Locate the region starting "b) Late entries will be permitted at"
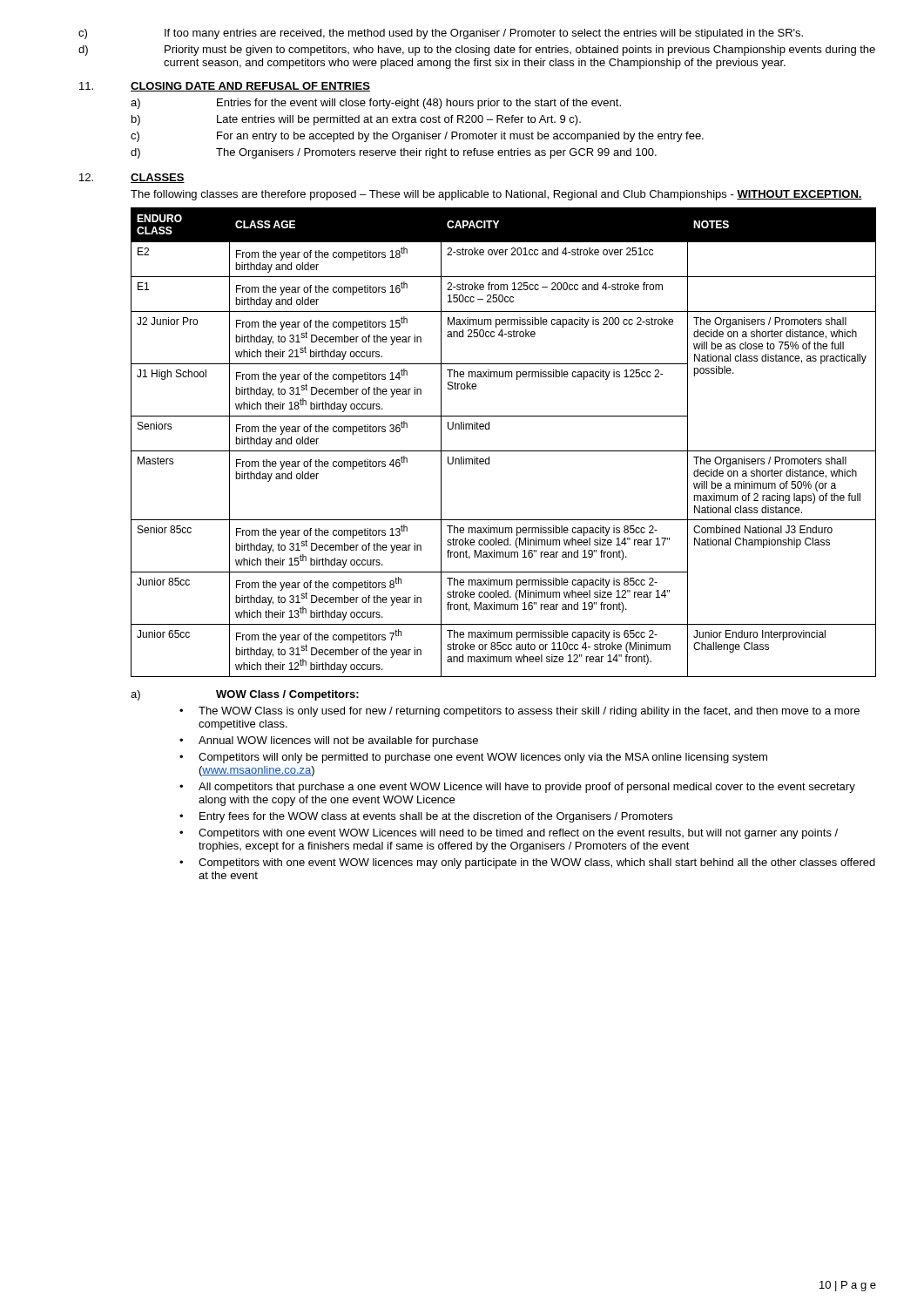924x1307 pixels. [x=503, y=119]
